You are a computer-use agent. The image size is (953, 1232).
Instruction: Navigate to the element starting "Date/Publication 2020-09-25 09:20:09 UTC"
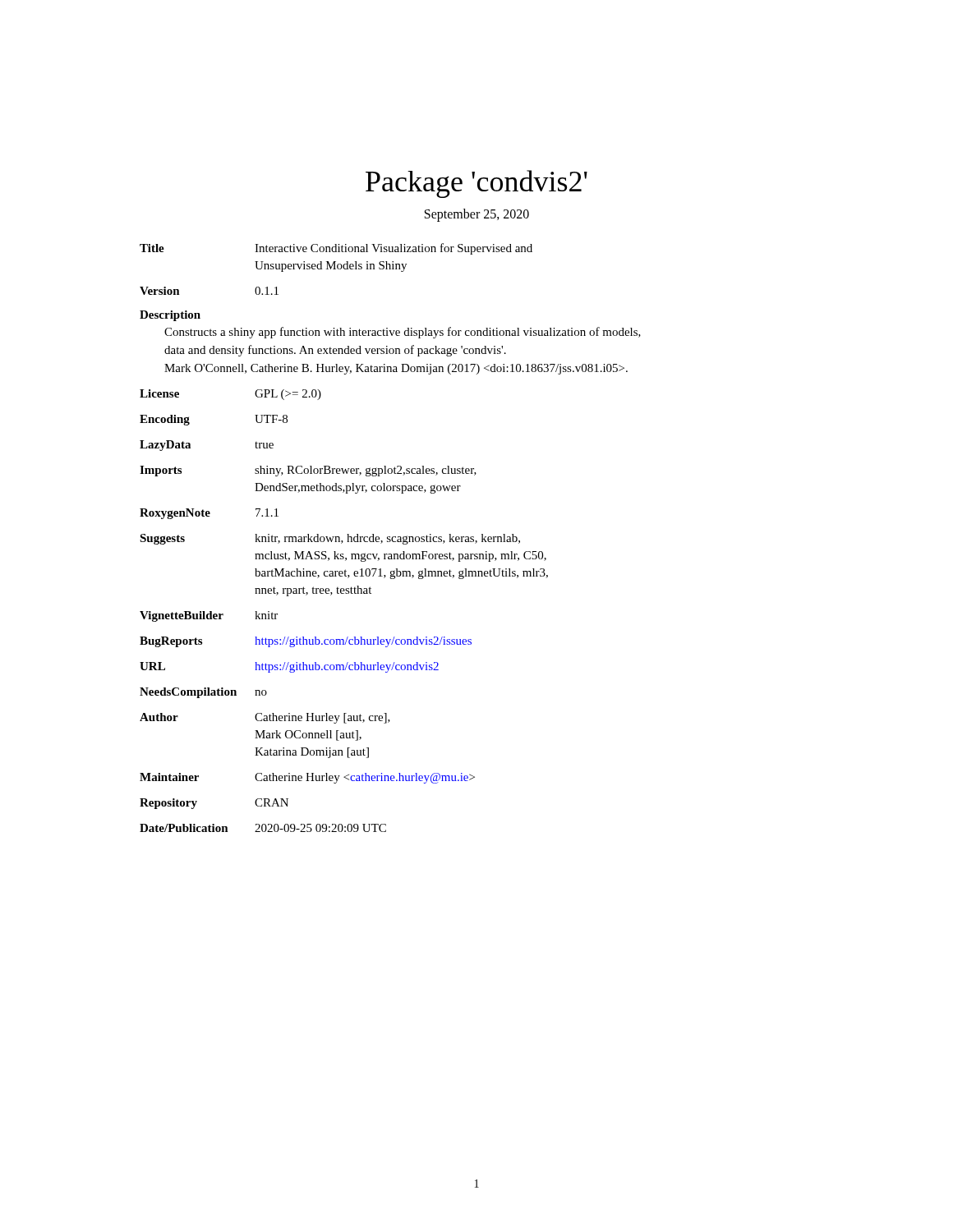click(x=263, y=828)
